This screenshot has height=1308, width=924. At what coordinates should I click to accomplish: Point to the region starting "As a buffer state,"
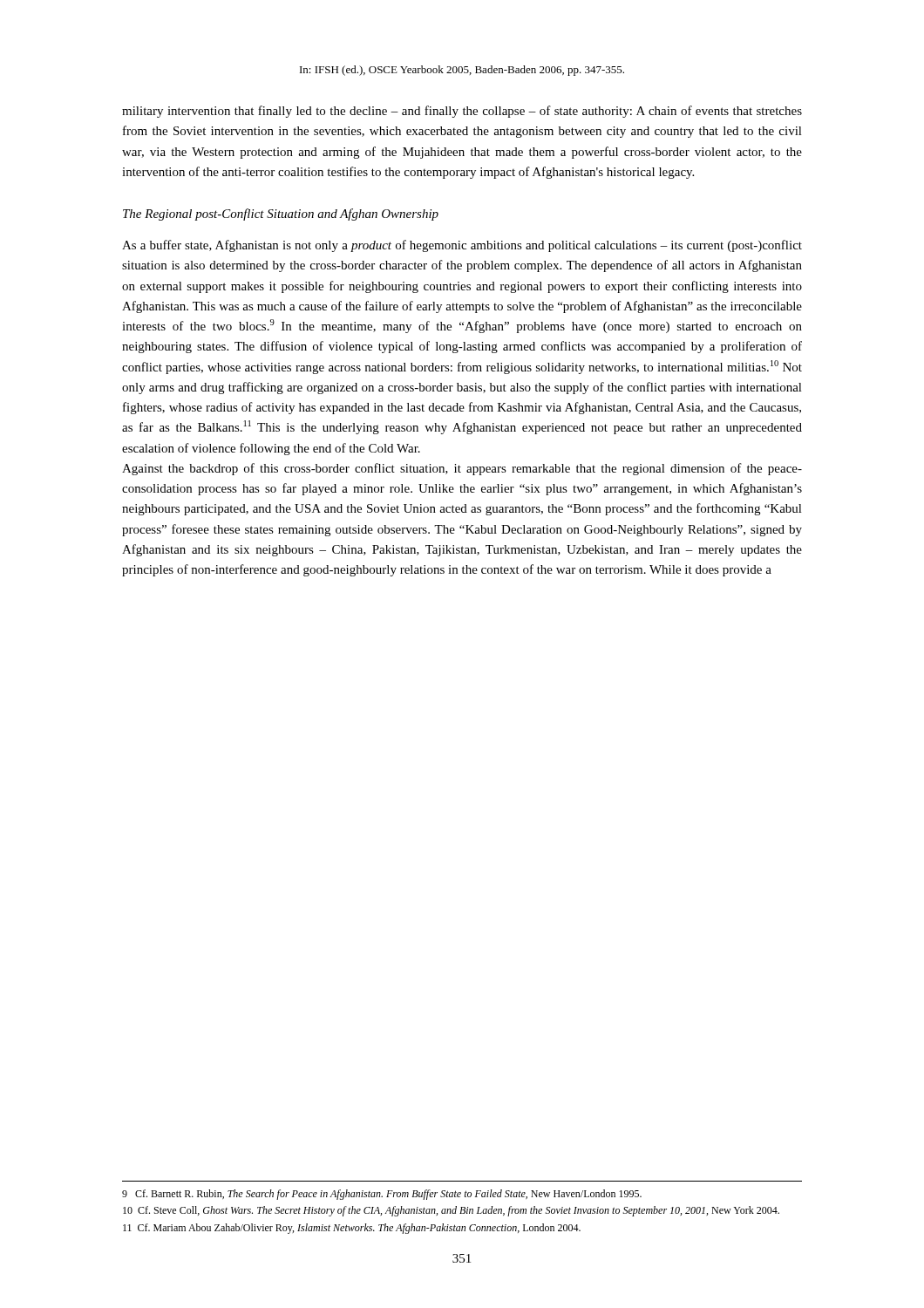(x=462, y=347)
